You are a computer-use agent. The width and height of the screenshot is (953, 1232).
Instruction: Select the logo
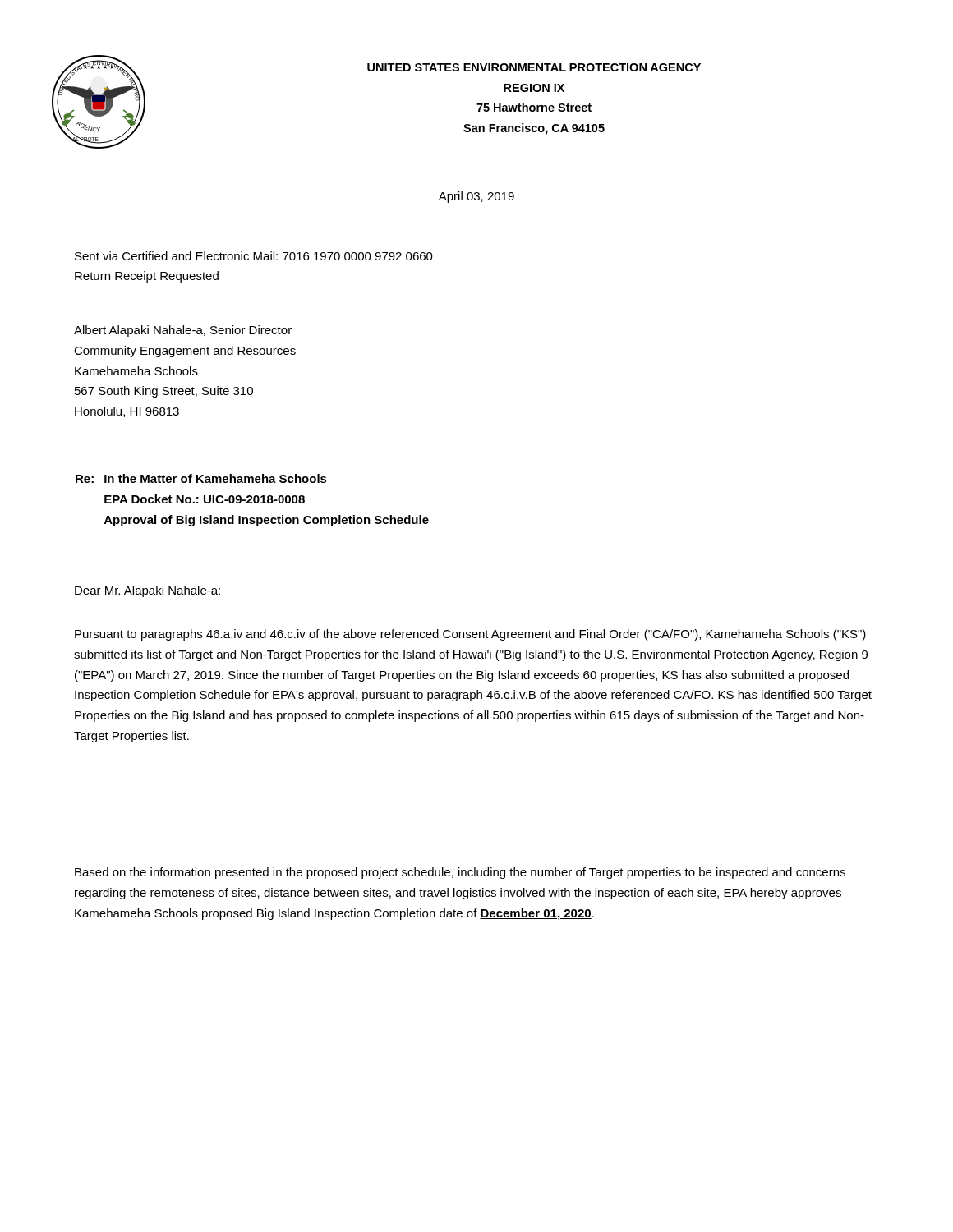(107, 103)
